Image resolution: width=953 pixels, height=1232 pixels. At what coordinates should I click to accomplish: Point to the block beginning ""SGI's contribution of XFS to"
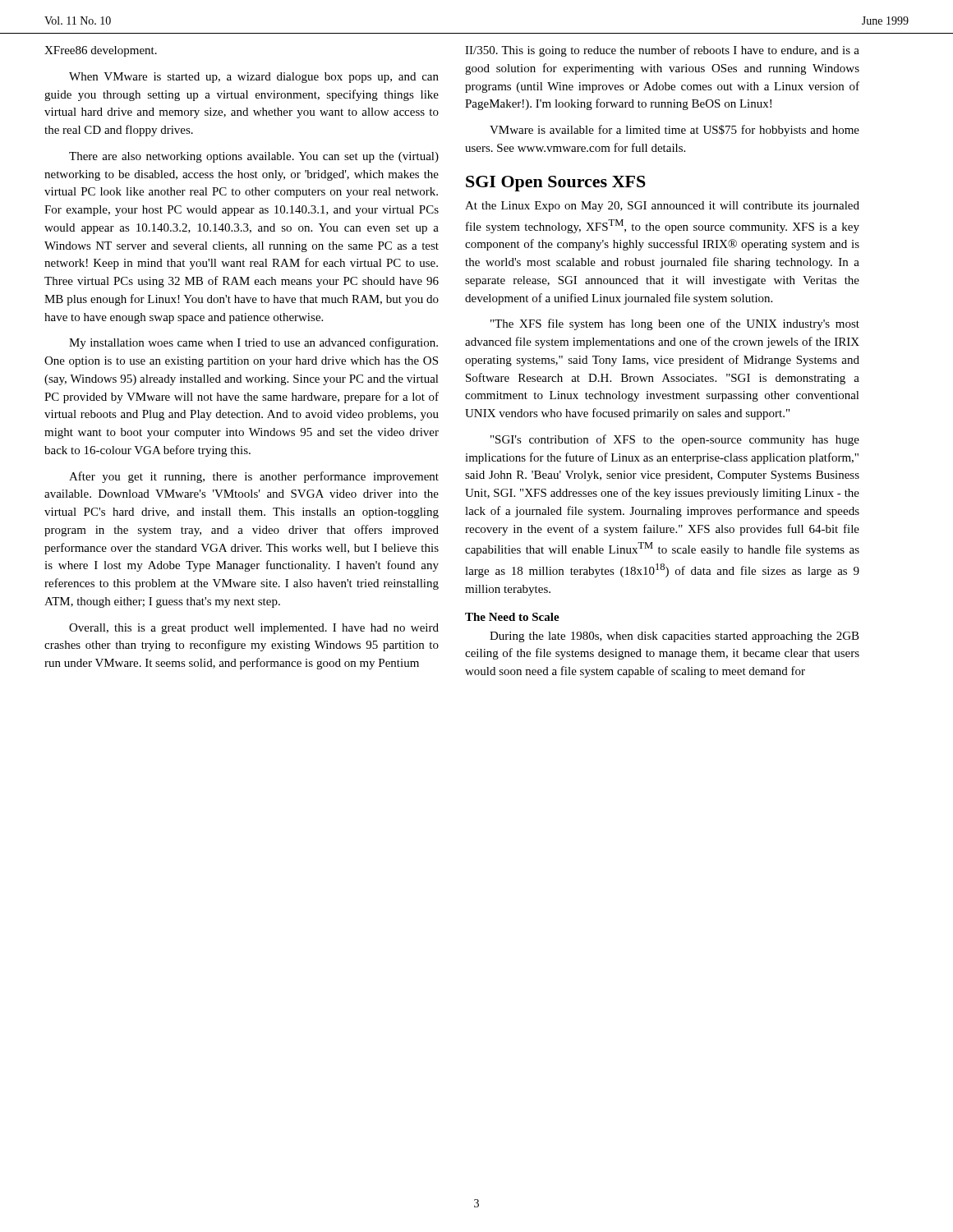(662, 515)
